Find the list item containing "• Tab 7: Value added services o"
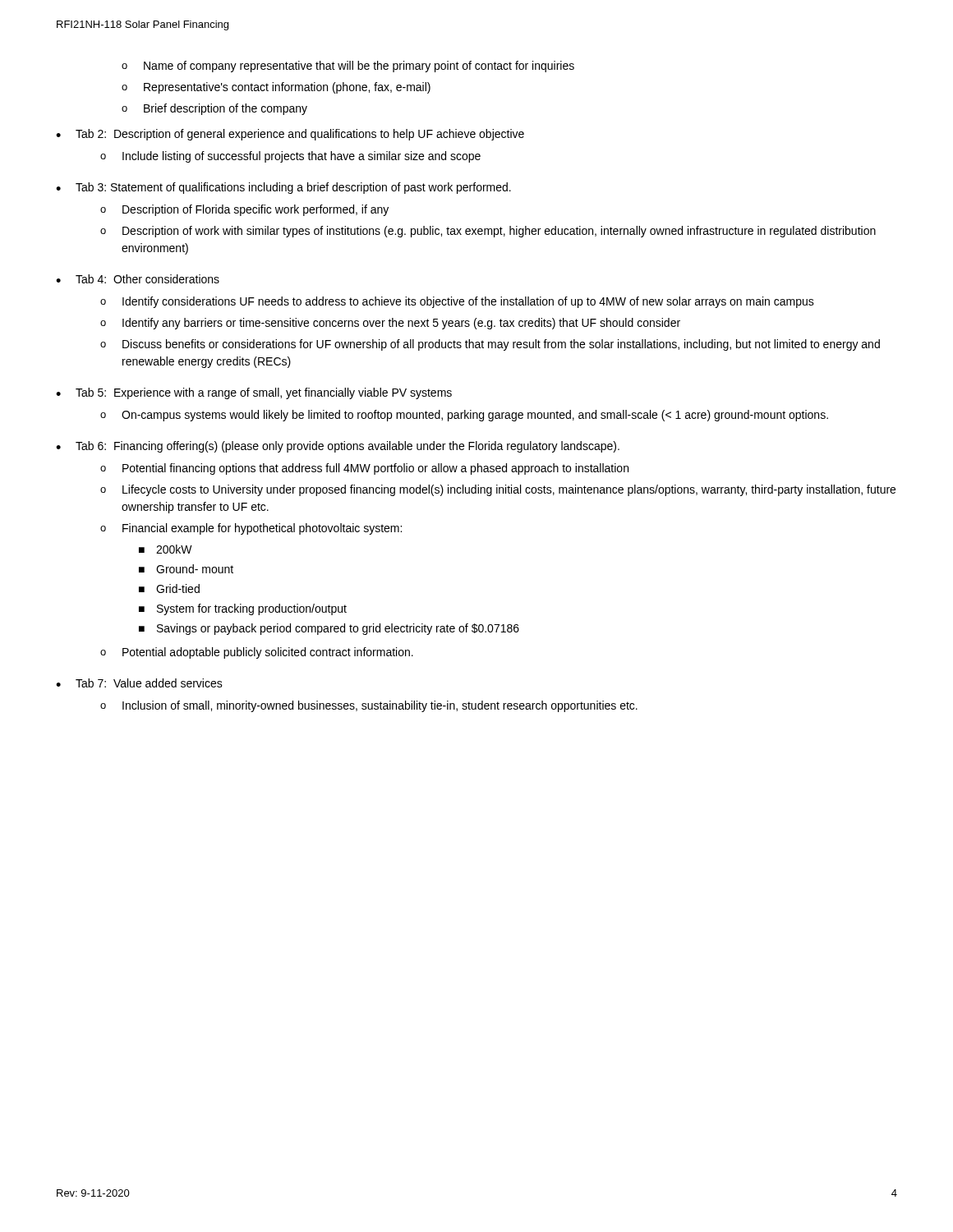Viewport: 953px width, 1232px height. (x=476, y=697)
